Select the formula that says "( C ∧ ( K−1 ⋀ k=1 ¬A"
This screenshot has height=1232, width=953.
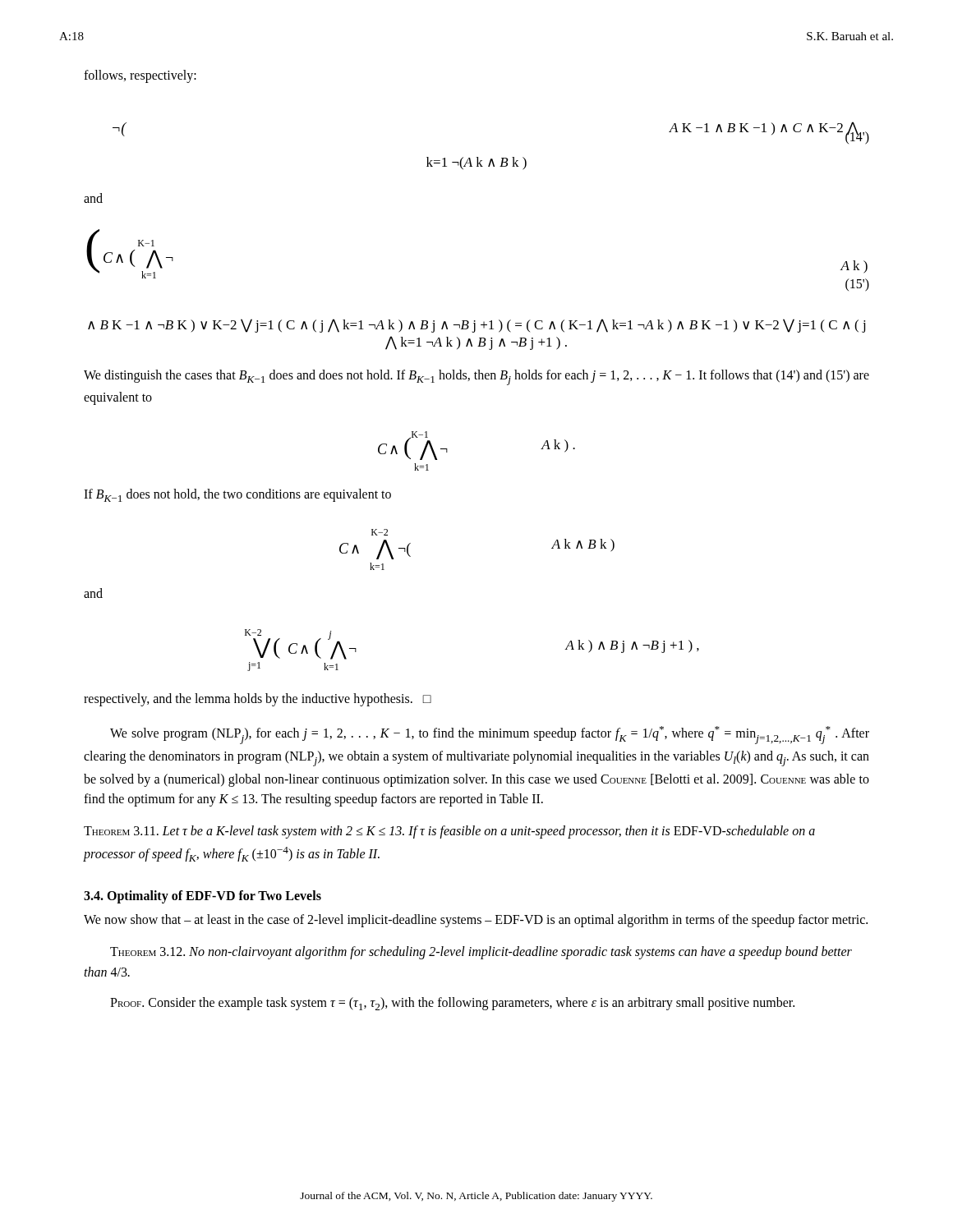[150, 260]
